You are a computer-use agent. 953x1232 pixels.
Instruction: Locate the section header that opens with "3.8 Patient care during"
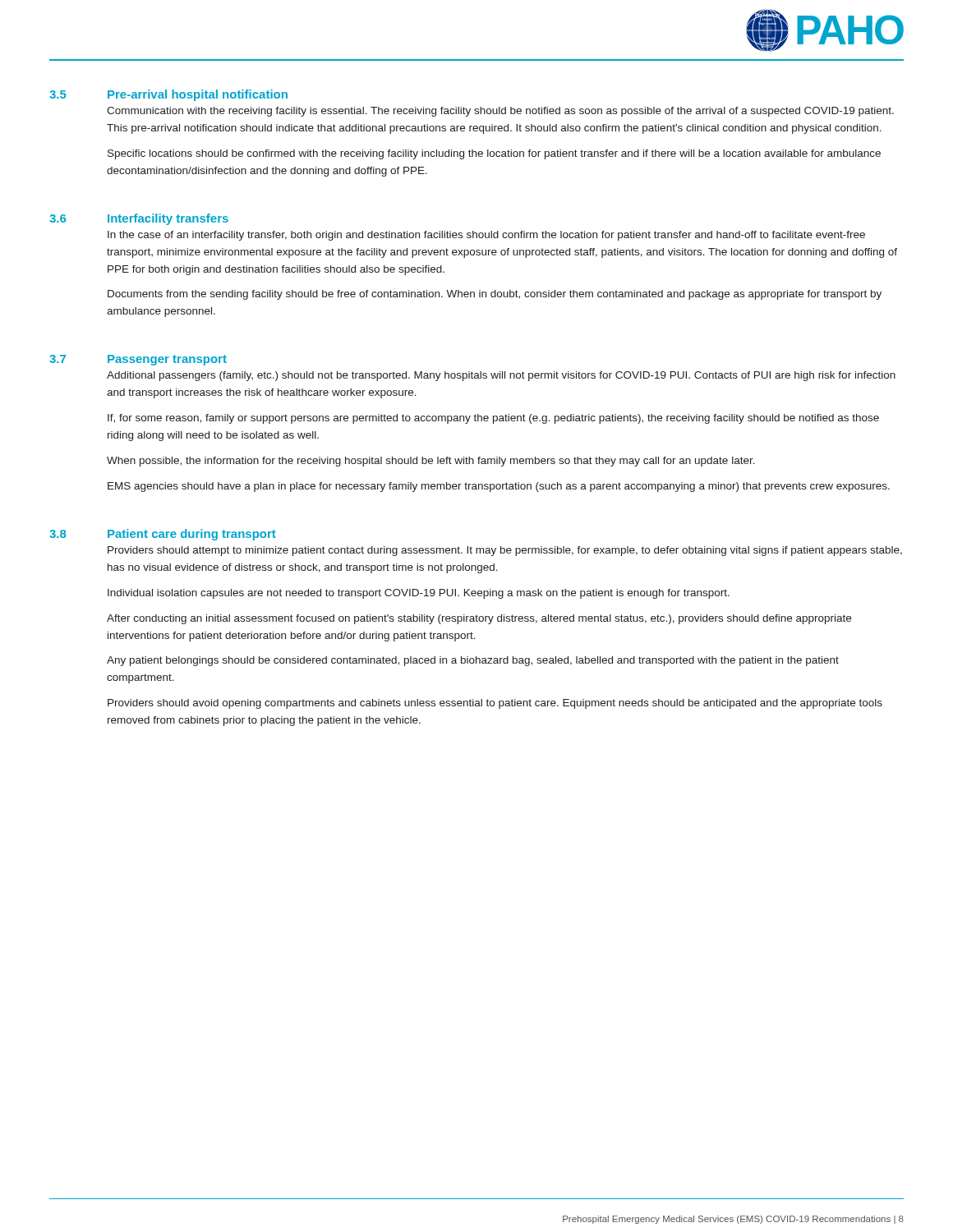click(163, 533)
